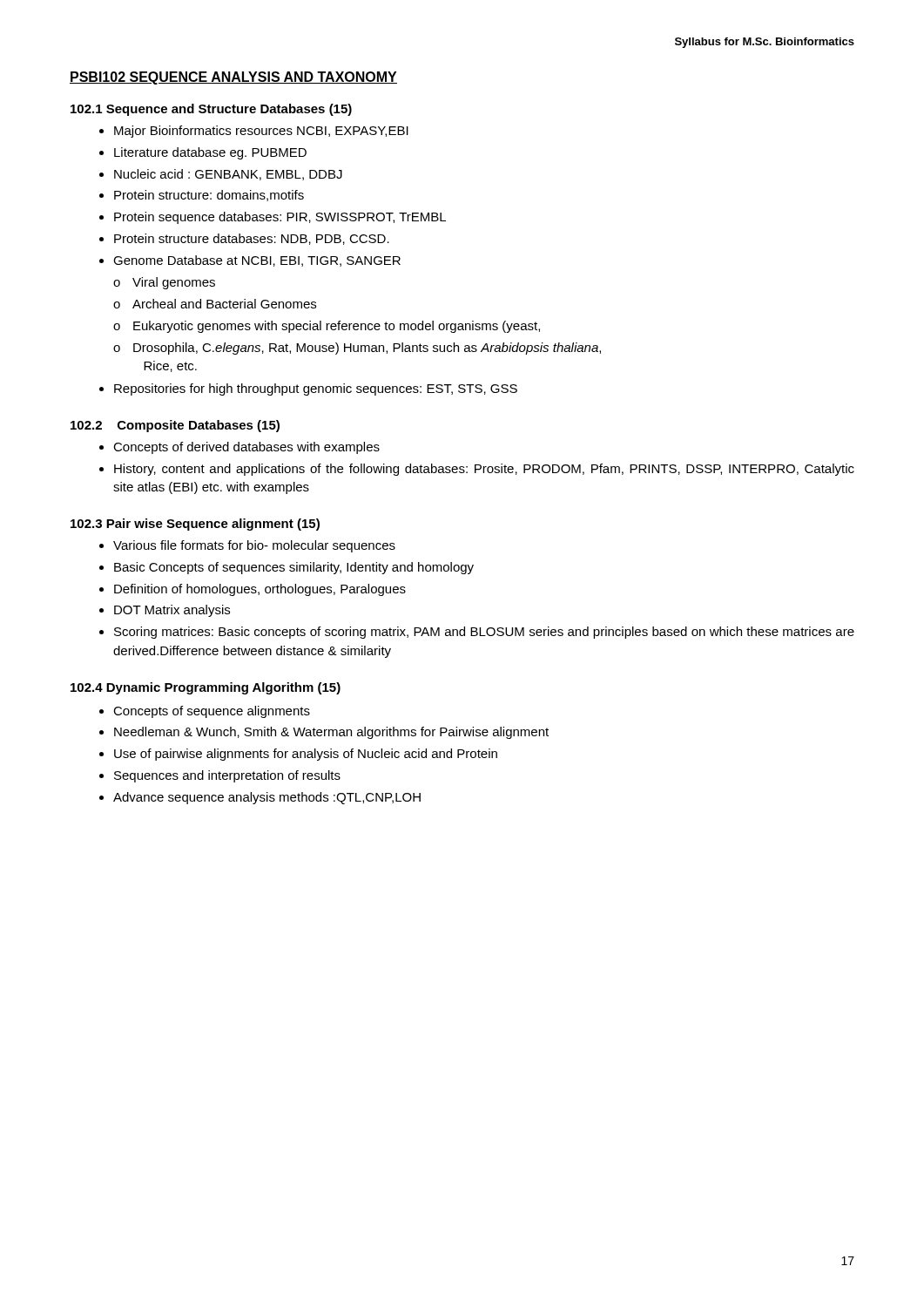This screenshot has width=924, height=1307.
Task: Find "DOT Matrix analysis" on this page
Action: [x=172, y=610]
